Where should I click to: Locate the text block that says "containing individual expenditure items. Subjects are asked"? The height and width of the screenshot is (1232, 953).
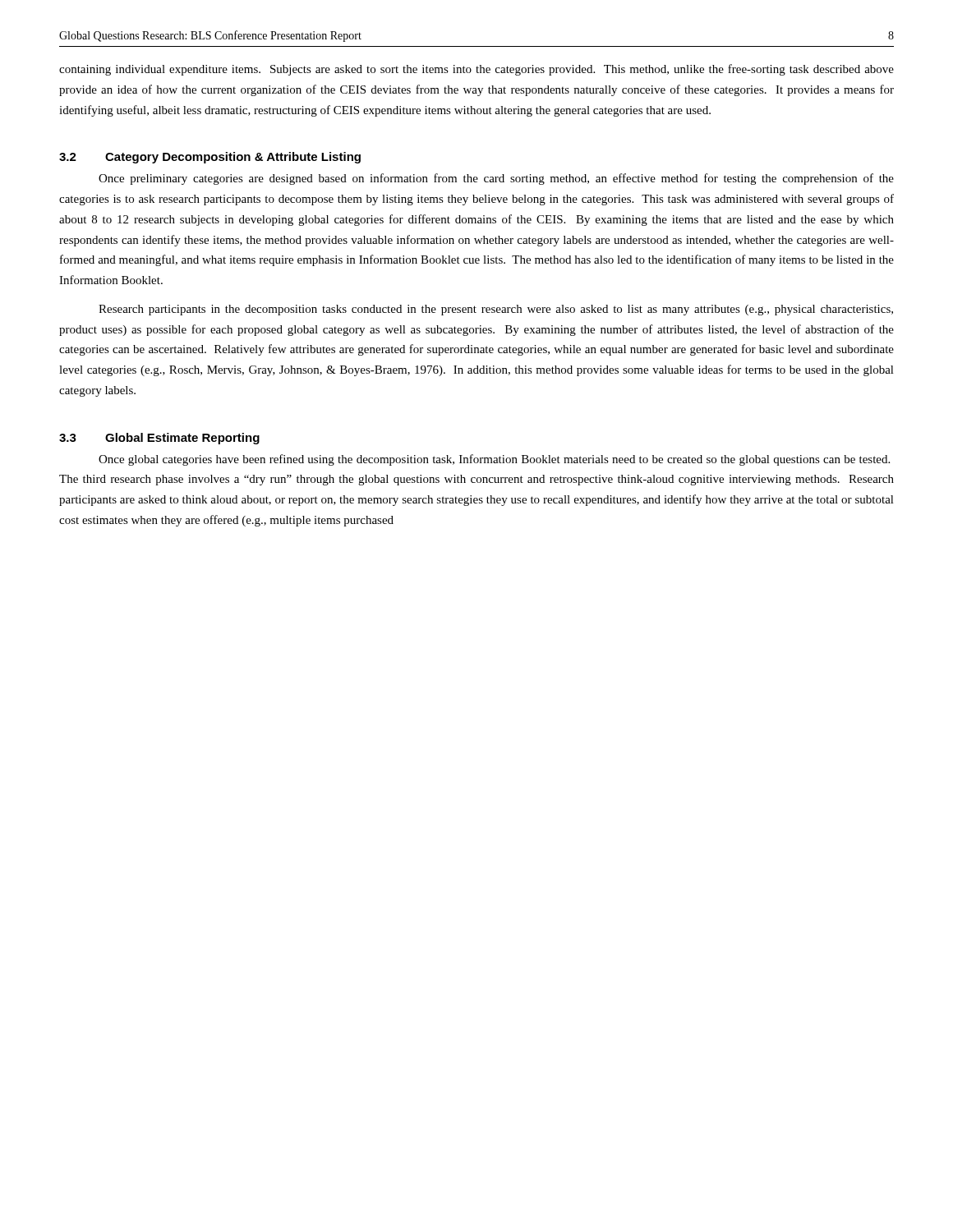pos(476,90)
